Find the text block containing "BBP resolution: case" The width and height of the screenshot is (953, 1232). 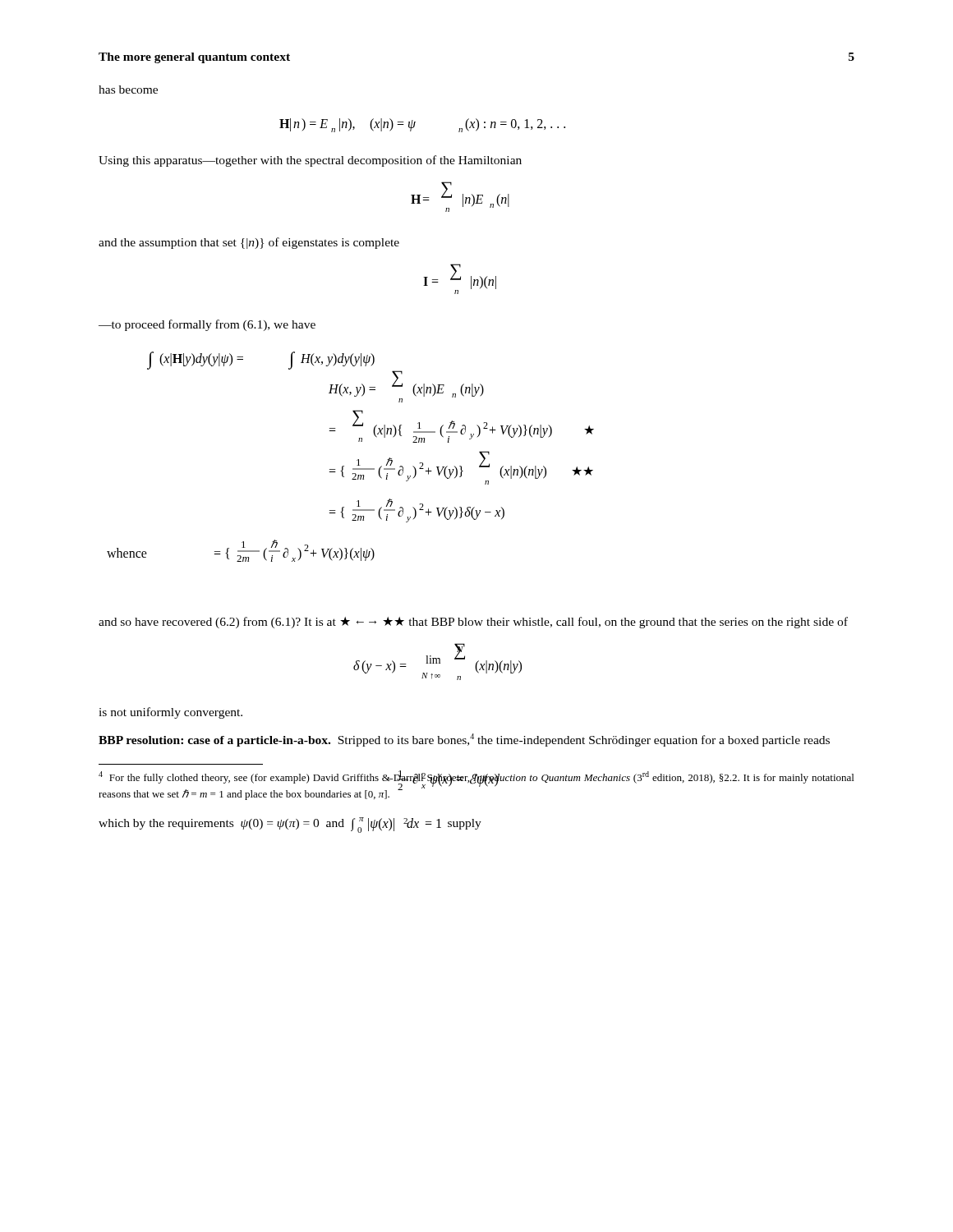[x=464, y=740]
